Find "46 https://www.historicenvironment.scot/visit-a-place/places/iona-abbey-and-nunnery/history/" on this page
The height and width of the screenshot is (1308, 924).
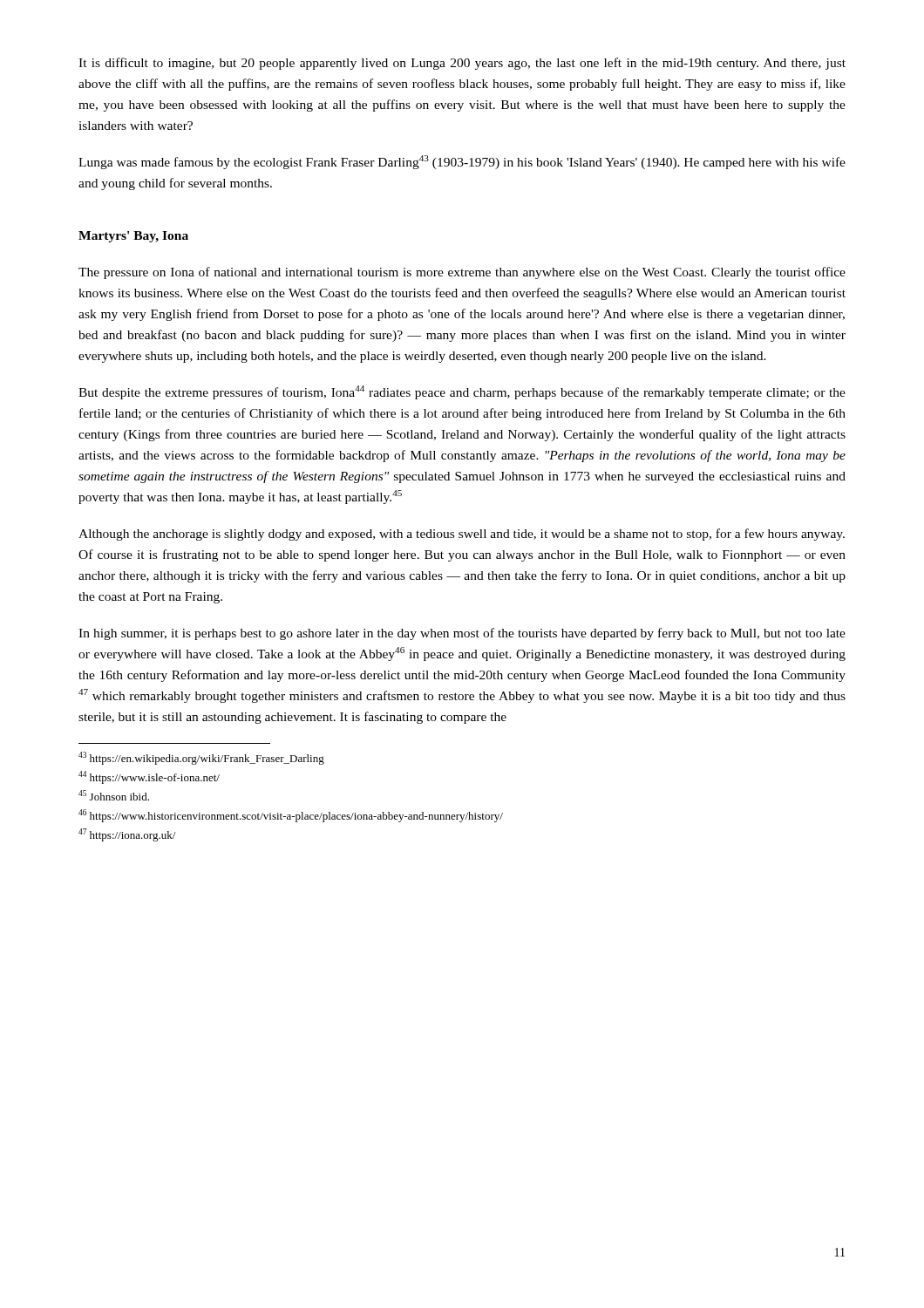pyautogui.click(x=291, y=815)
